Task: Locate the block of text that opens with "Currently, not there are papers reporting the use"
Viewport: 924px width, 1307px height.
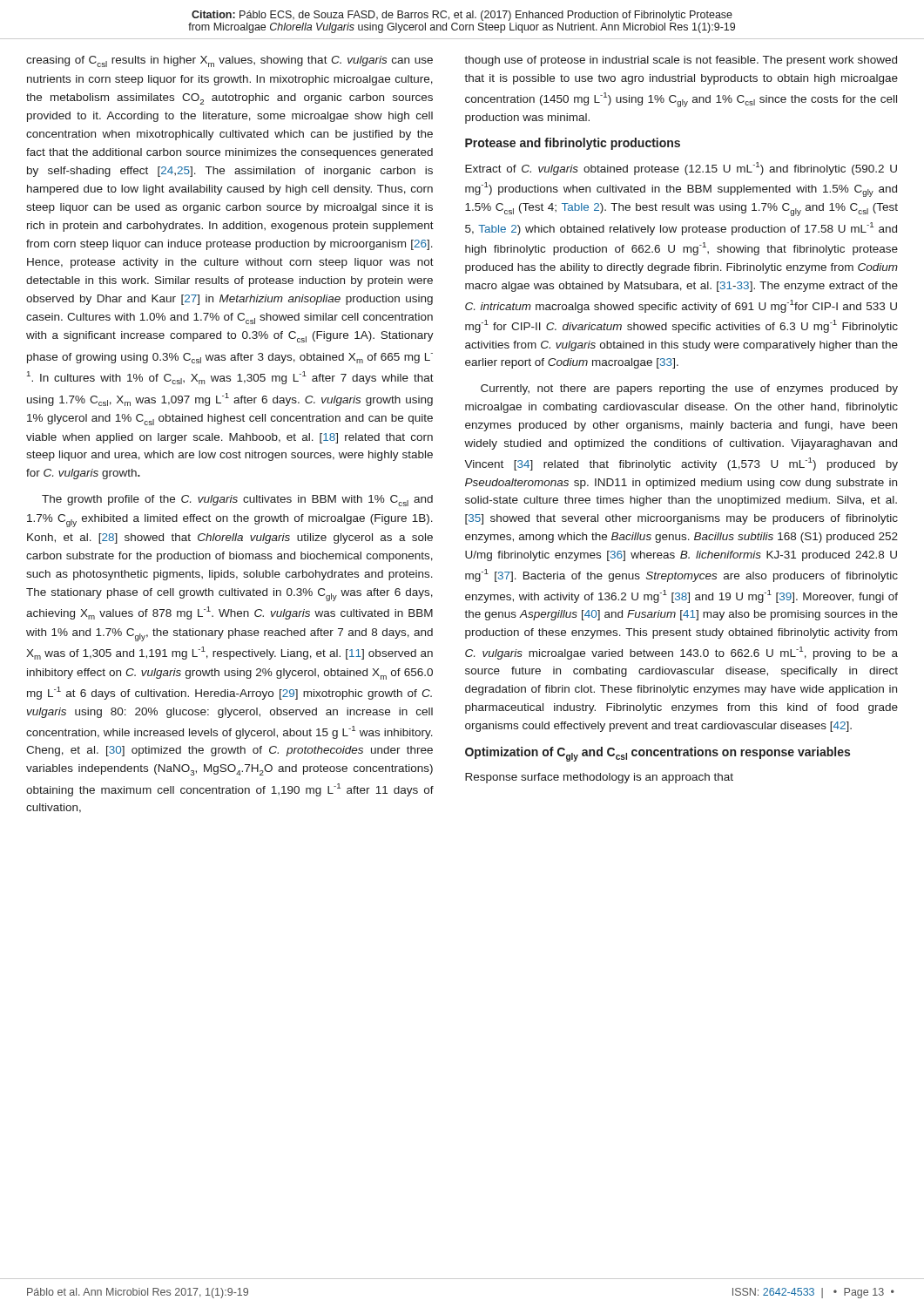Action: (x=681, y=558)
